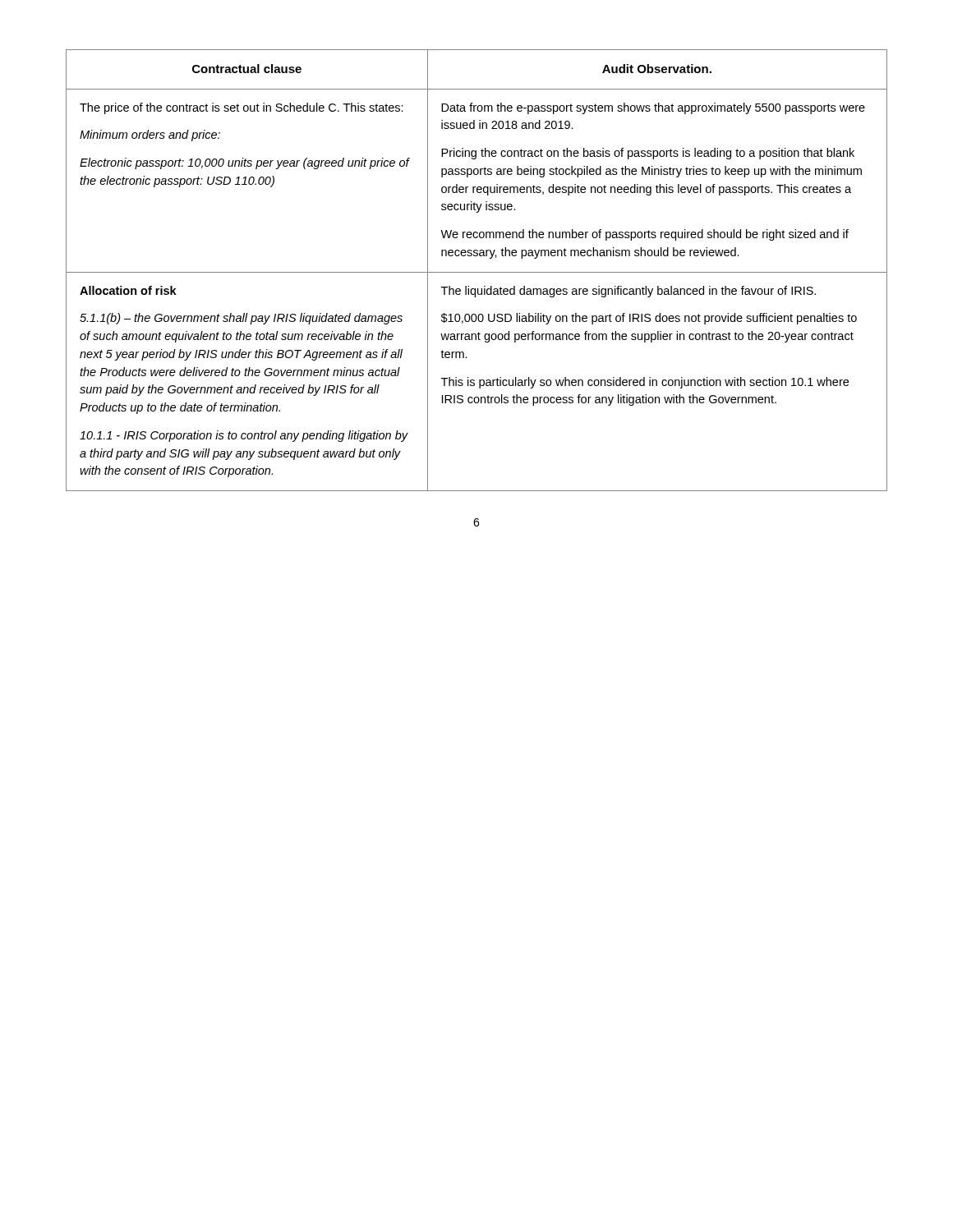
Task: Find the table
Action: 476,270
